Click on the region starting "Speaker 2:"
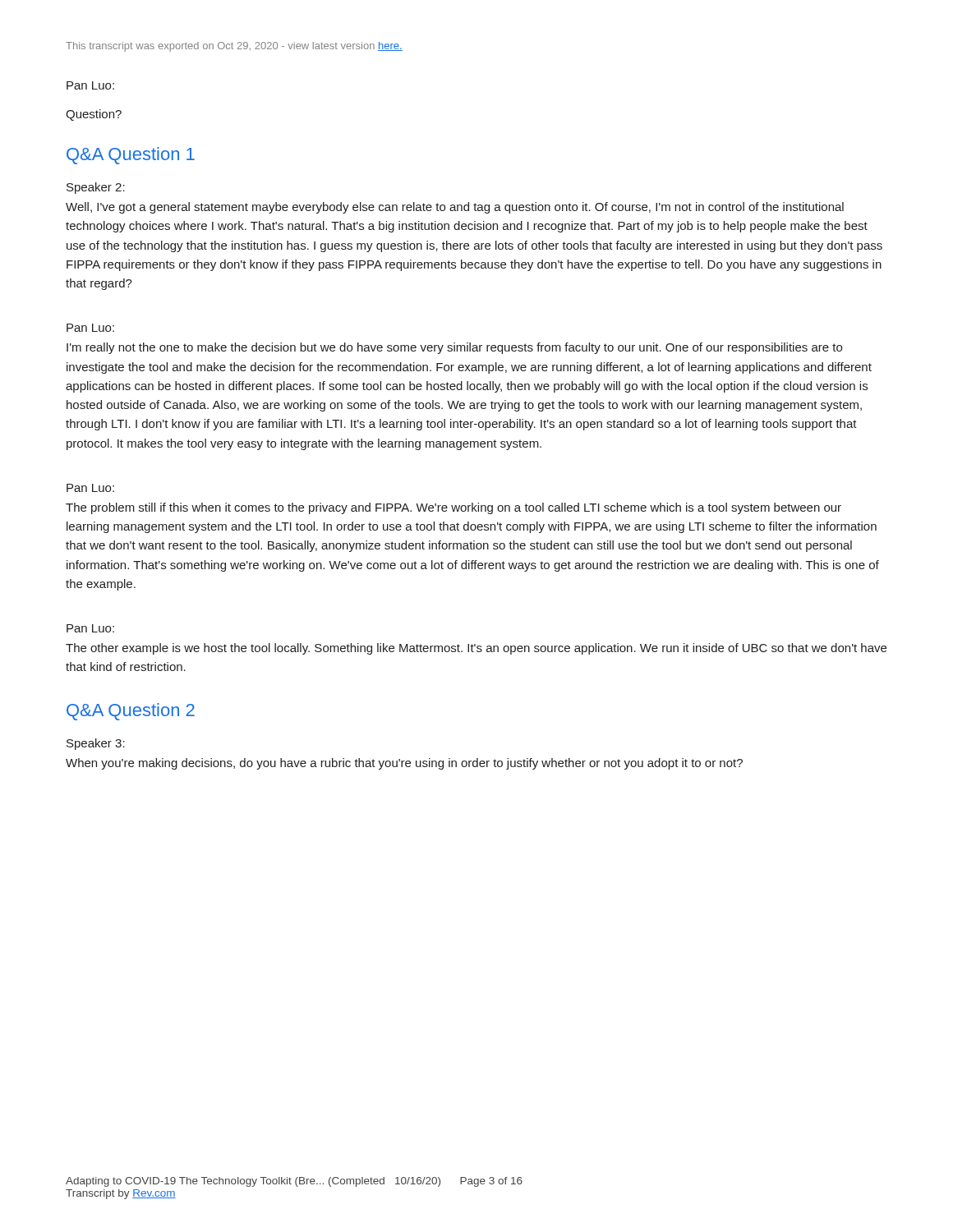953x1232 pixels. tap(96, 187)
